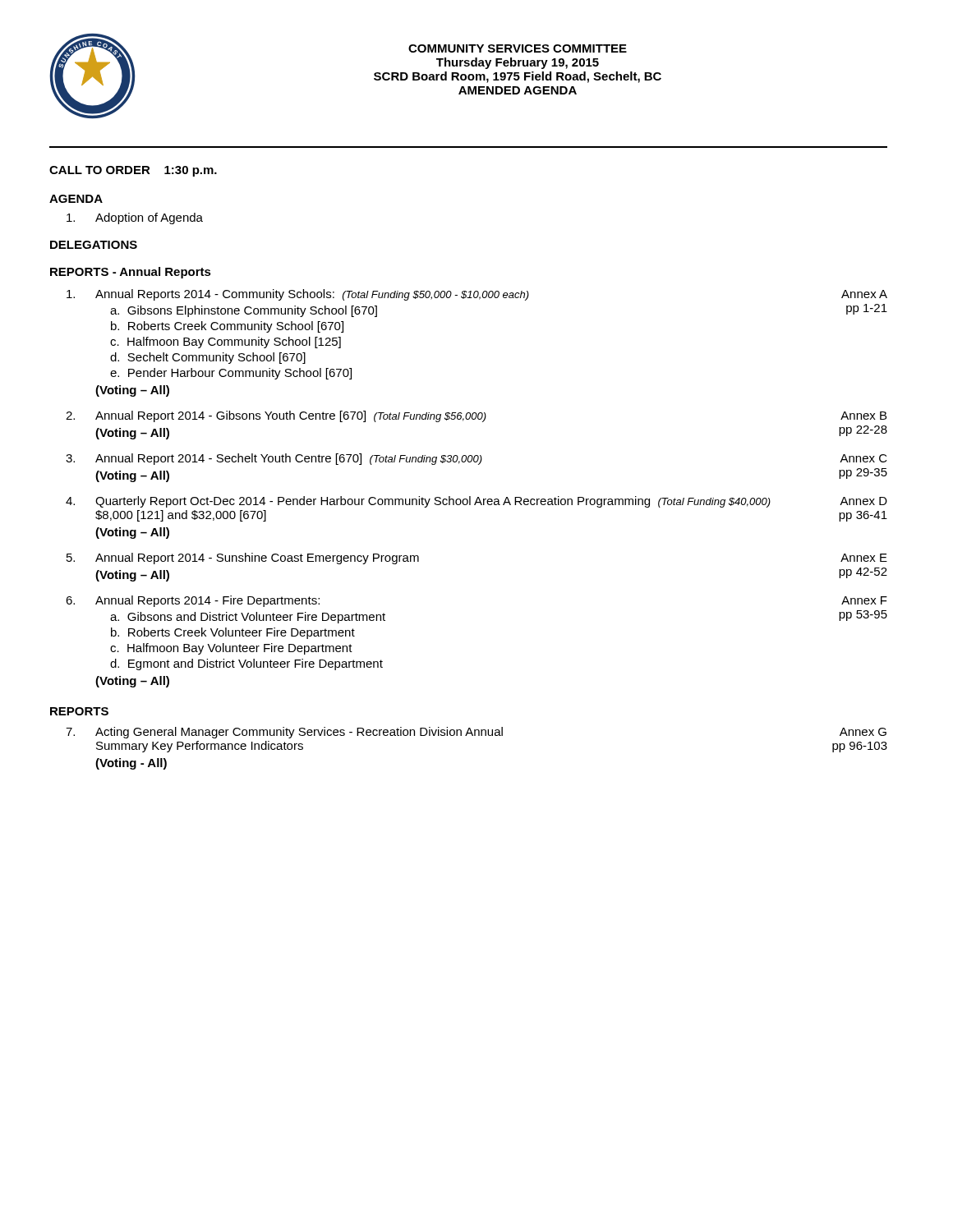Locate the list item that reads "3. Annual Report 2014 - Sechelt Youth"

476,466
